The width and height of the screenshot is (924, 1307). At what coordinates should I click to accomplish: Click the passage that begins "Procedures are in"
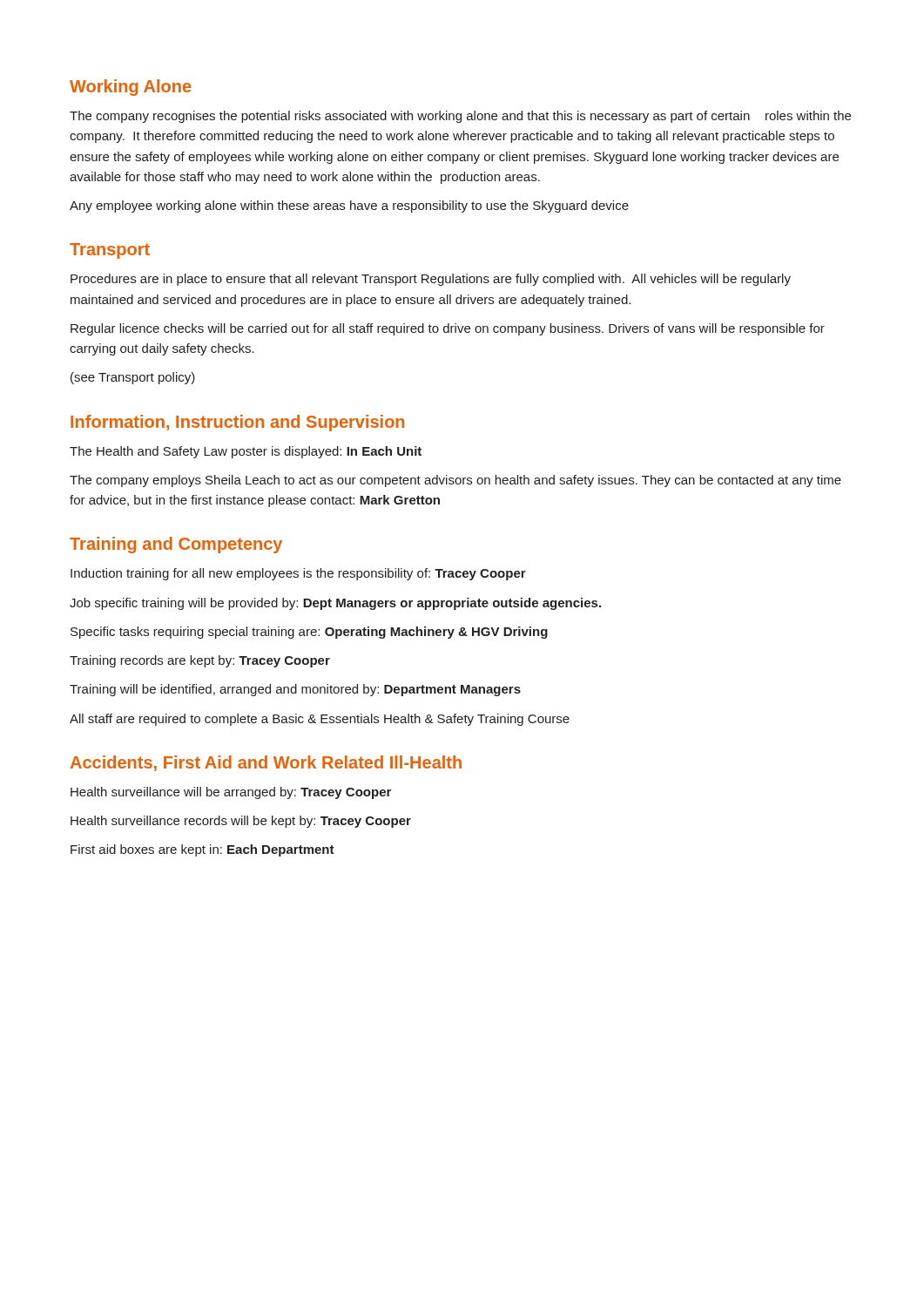(430, 289)
